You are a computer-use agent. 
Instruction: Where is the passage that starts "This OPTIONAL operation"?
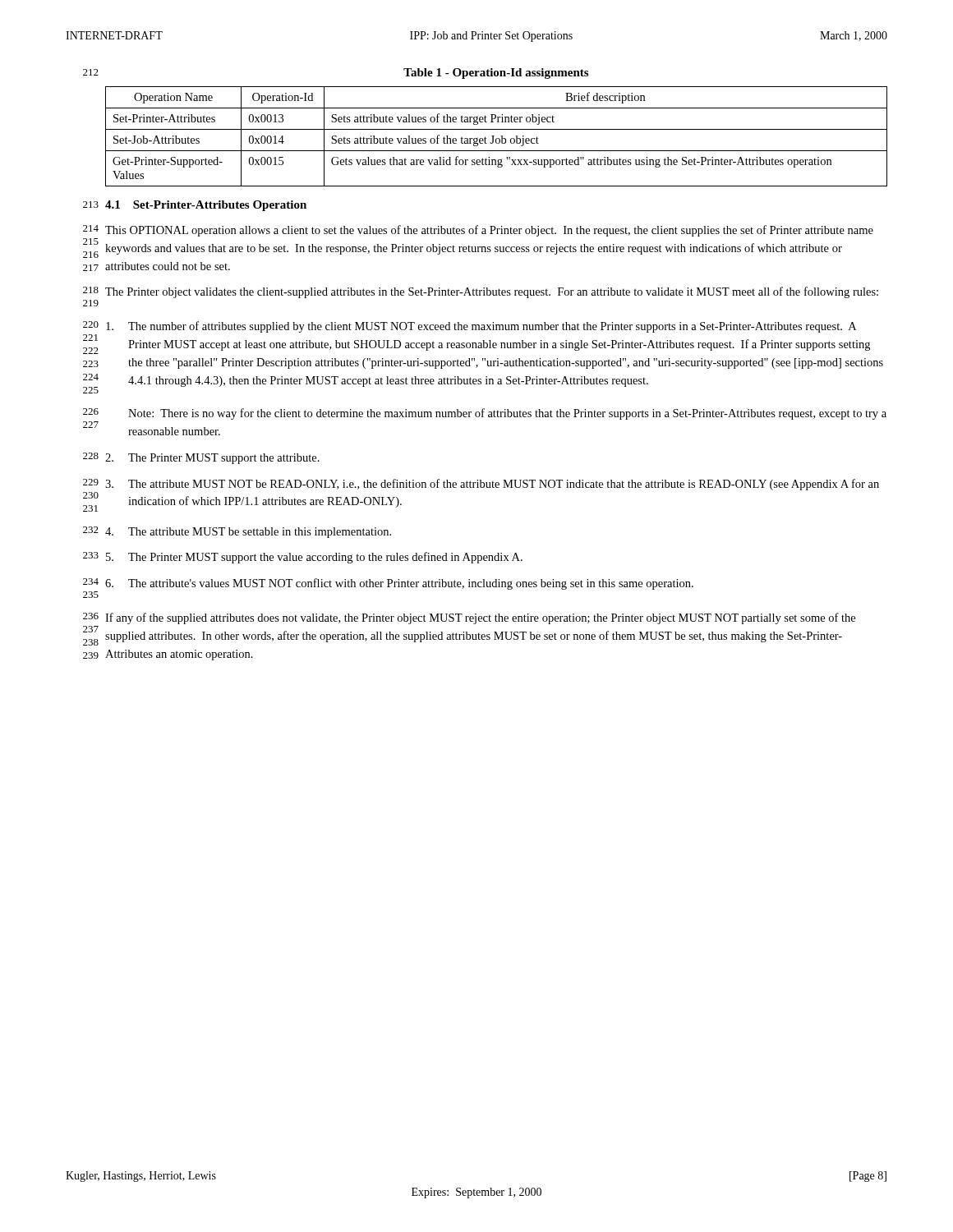[x=489, y=248]
